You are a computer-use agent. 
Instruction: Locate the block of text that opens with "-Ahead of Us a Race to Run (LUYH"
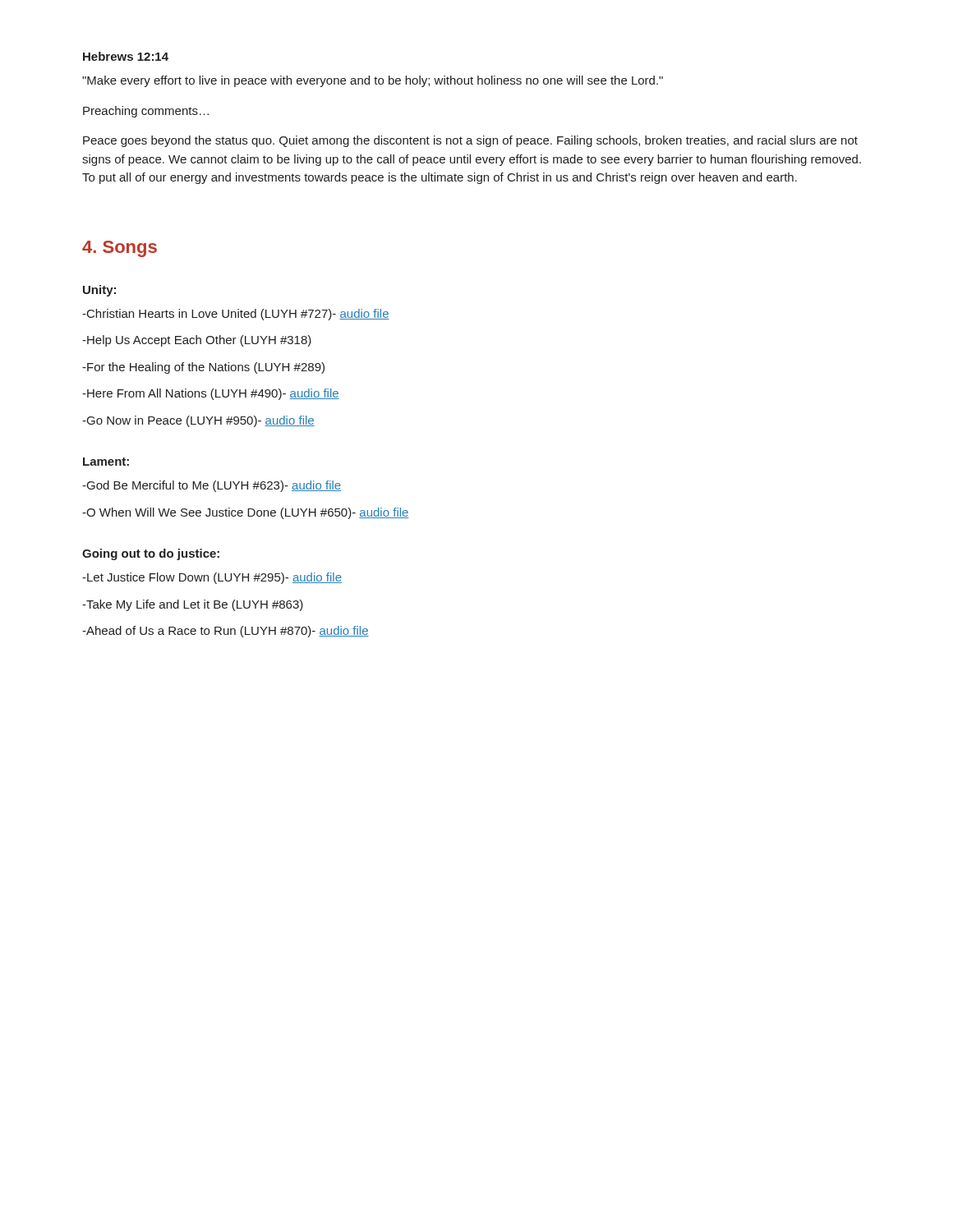(x=225, y=630)
